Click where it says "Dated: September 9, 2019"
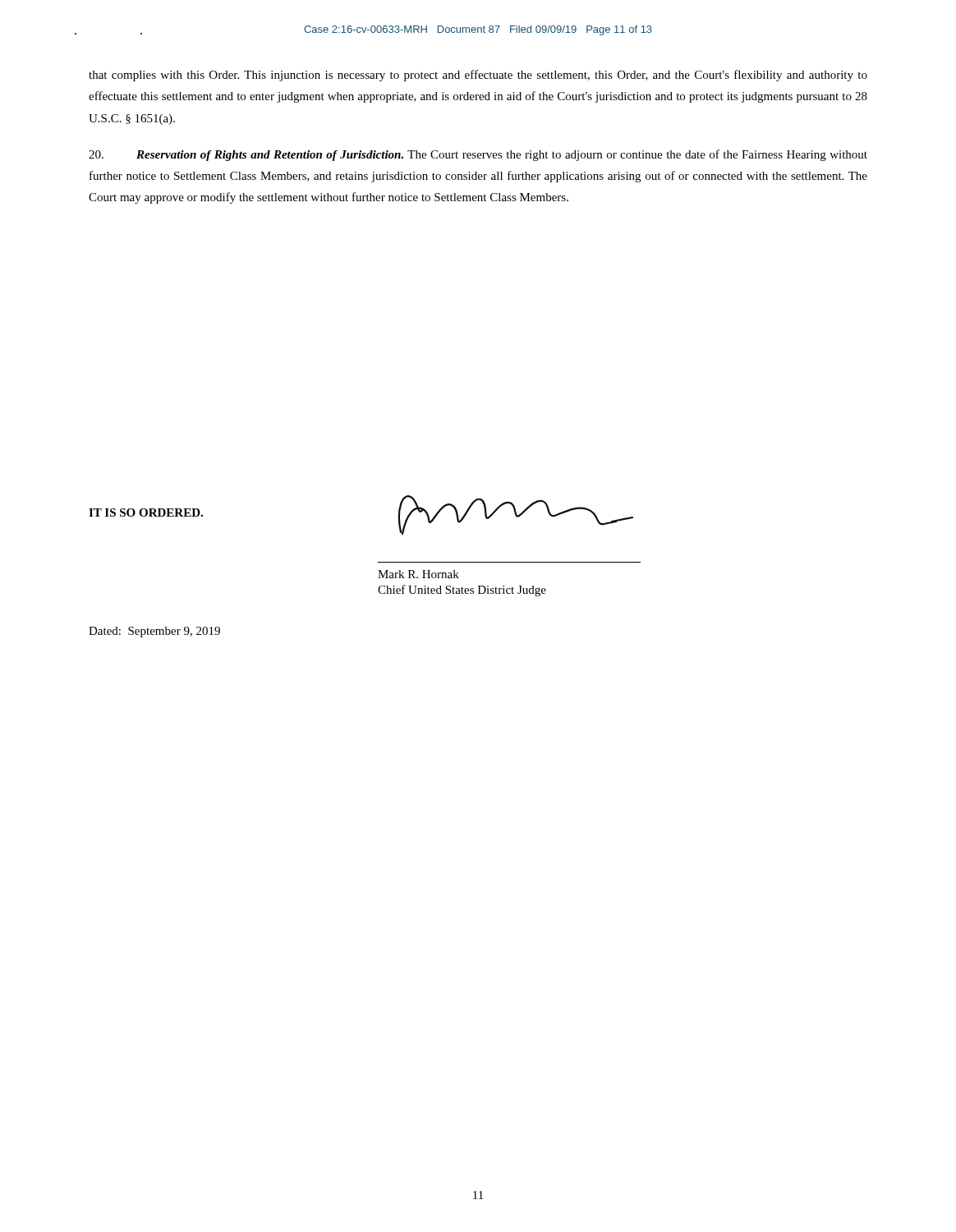 (155, 631)
